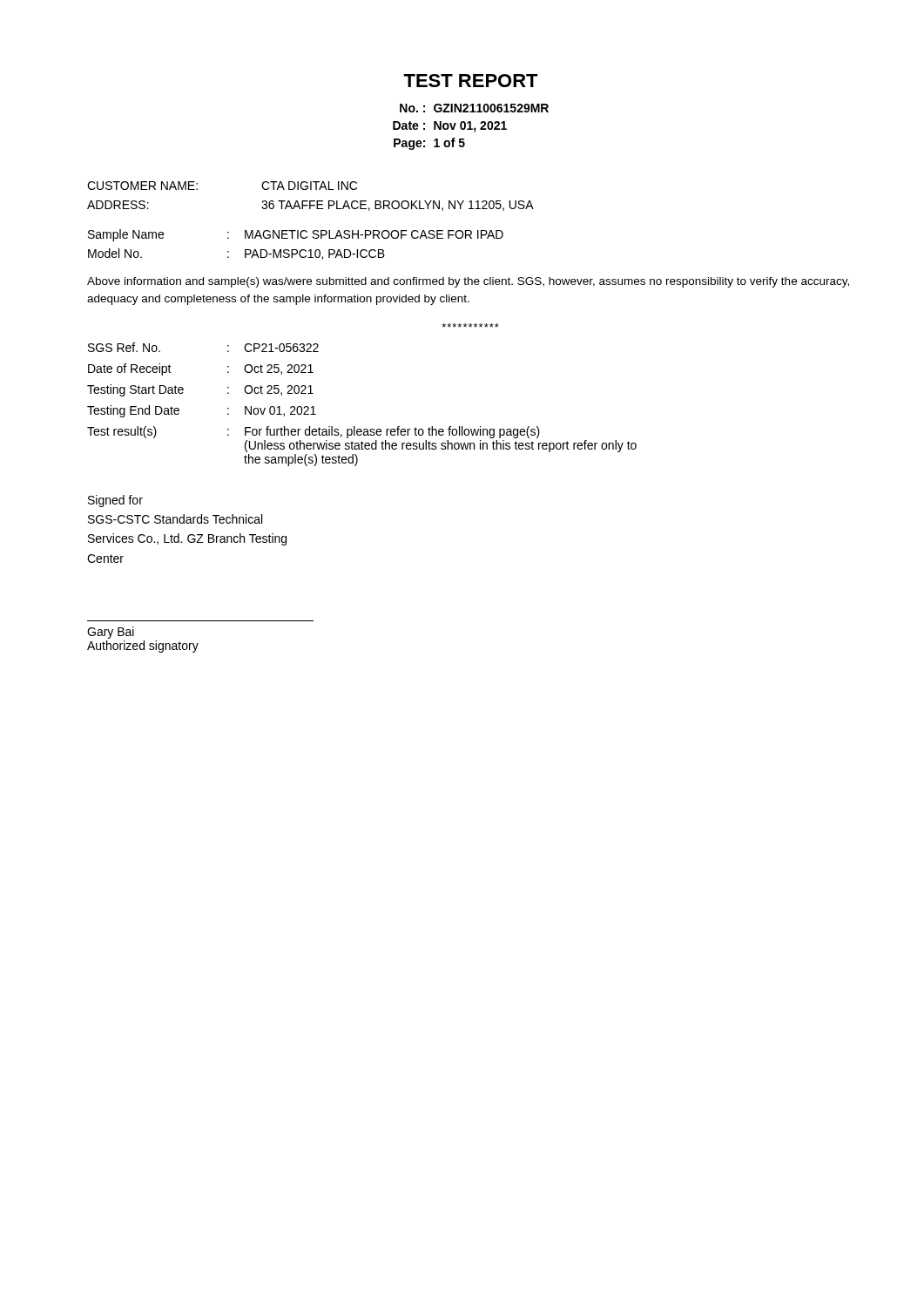This screenshot has width=924, height=1307.
Task: Find the block on this page that starts "Date of Receipt : Oct 25,"
Action: click(134, 369)
